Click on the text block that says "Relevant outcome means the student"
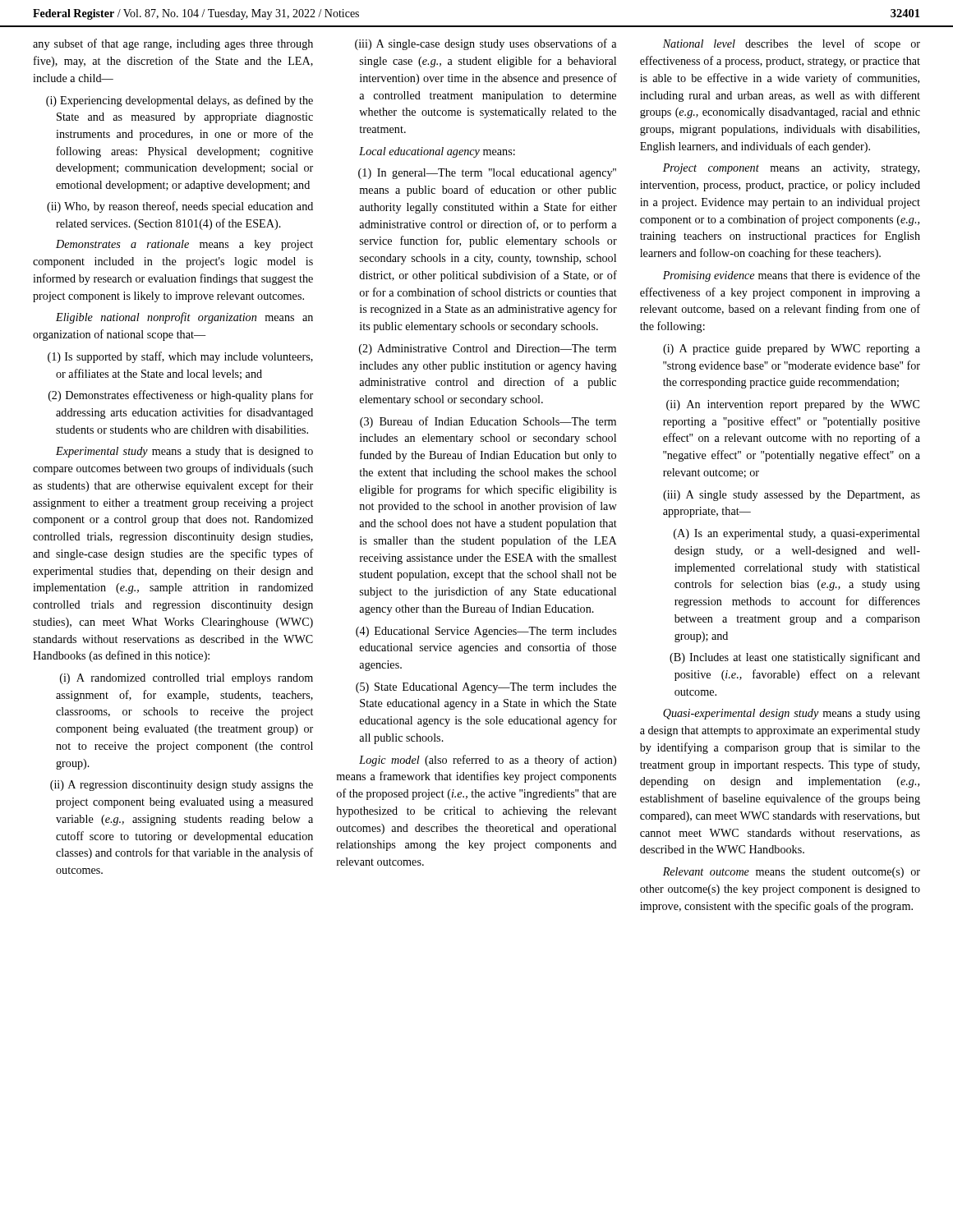 (x=780, y=889)
